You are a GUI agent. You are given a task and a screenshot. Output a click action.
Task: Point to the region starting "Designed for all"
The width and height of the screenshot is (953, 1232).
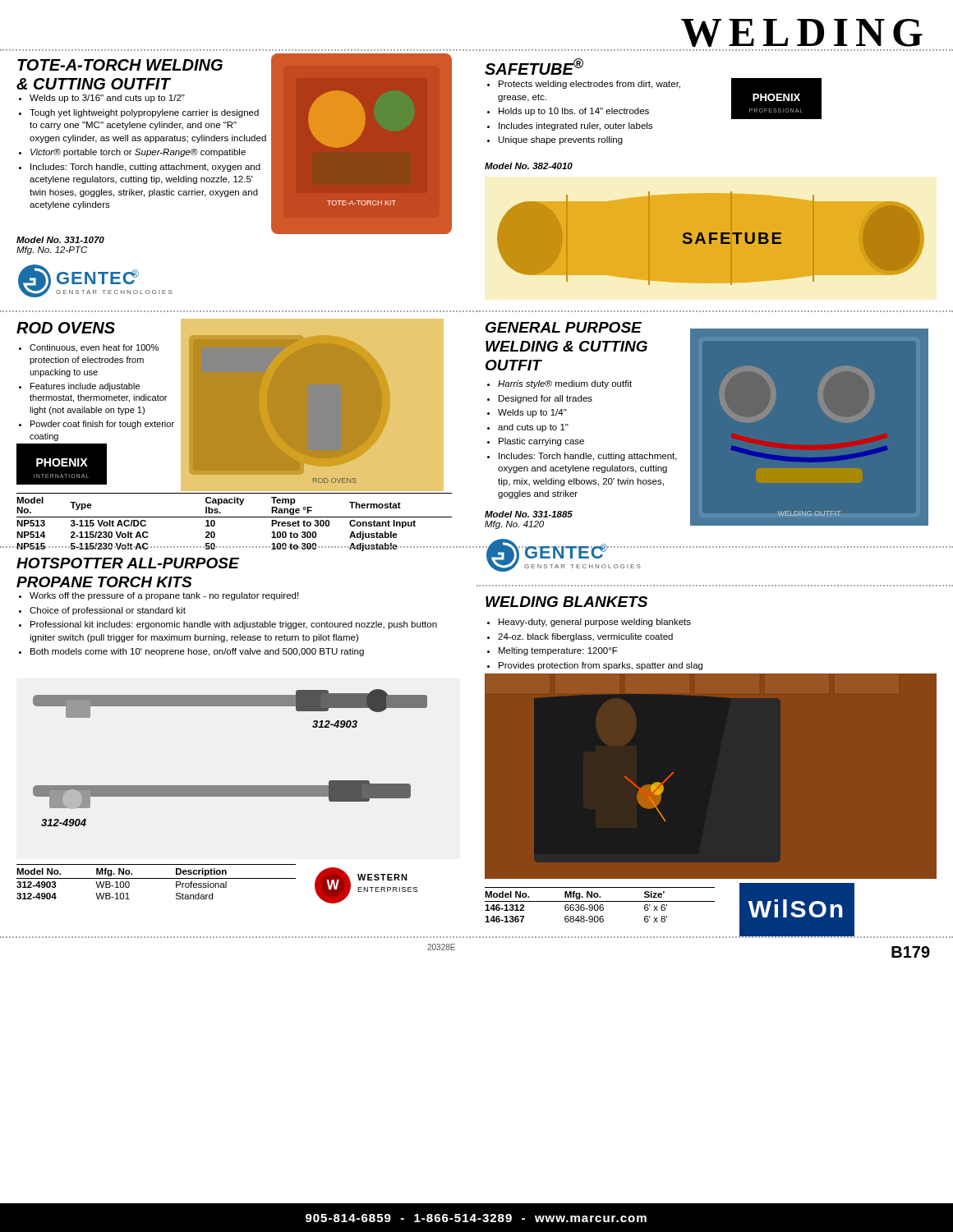[545, 398]
